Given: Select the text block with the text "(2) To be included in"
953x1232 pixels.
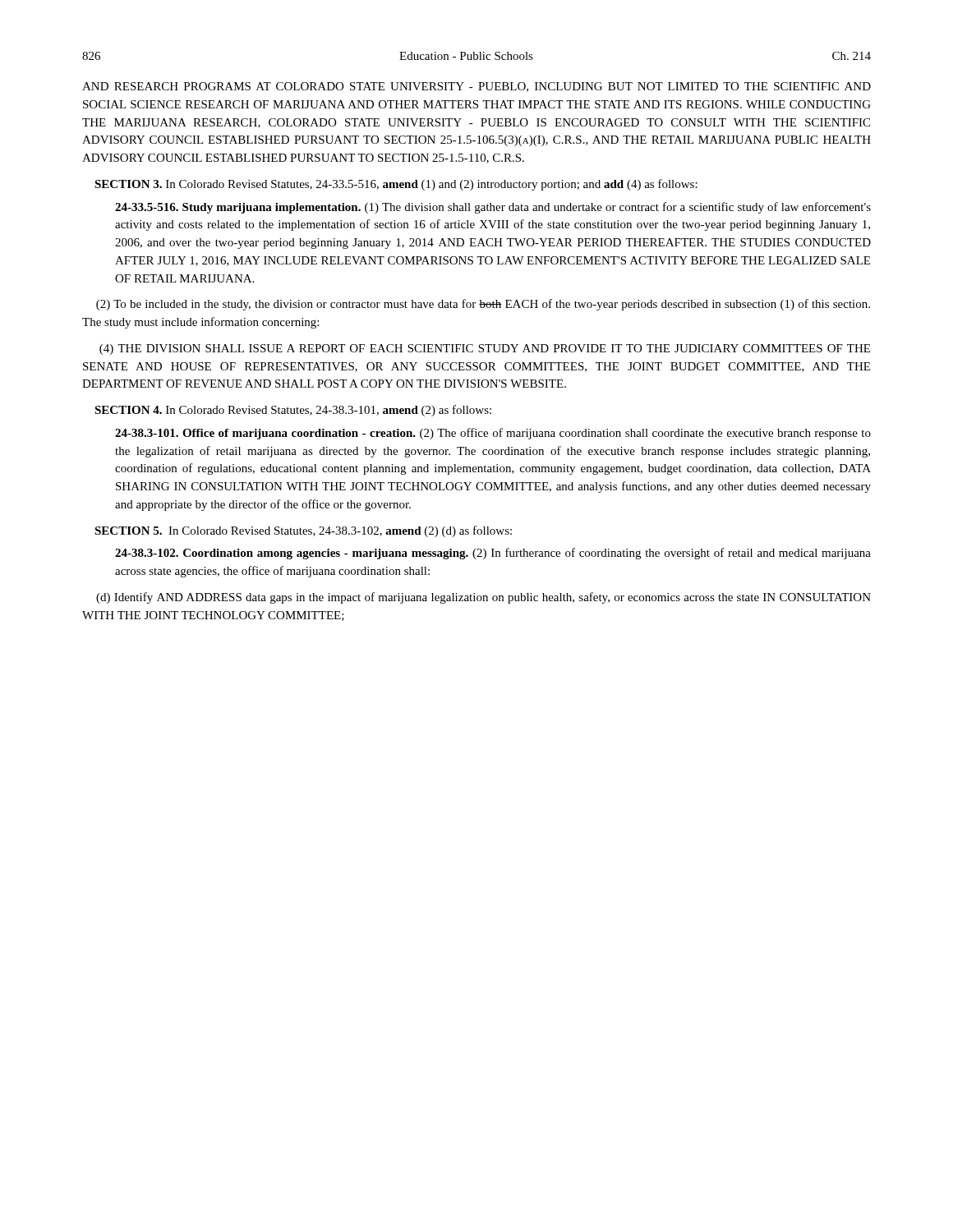Looking at the screenshot, I should (x=476, y=313).
